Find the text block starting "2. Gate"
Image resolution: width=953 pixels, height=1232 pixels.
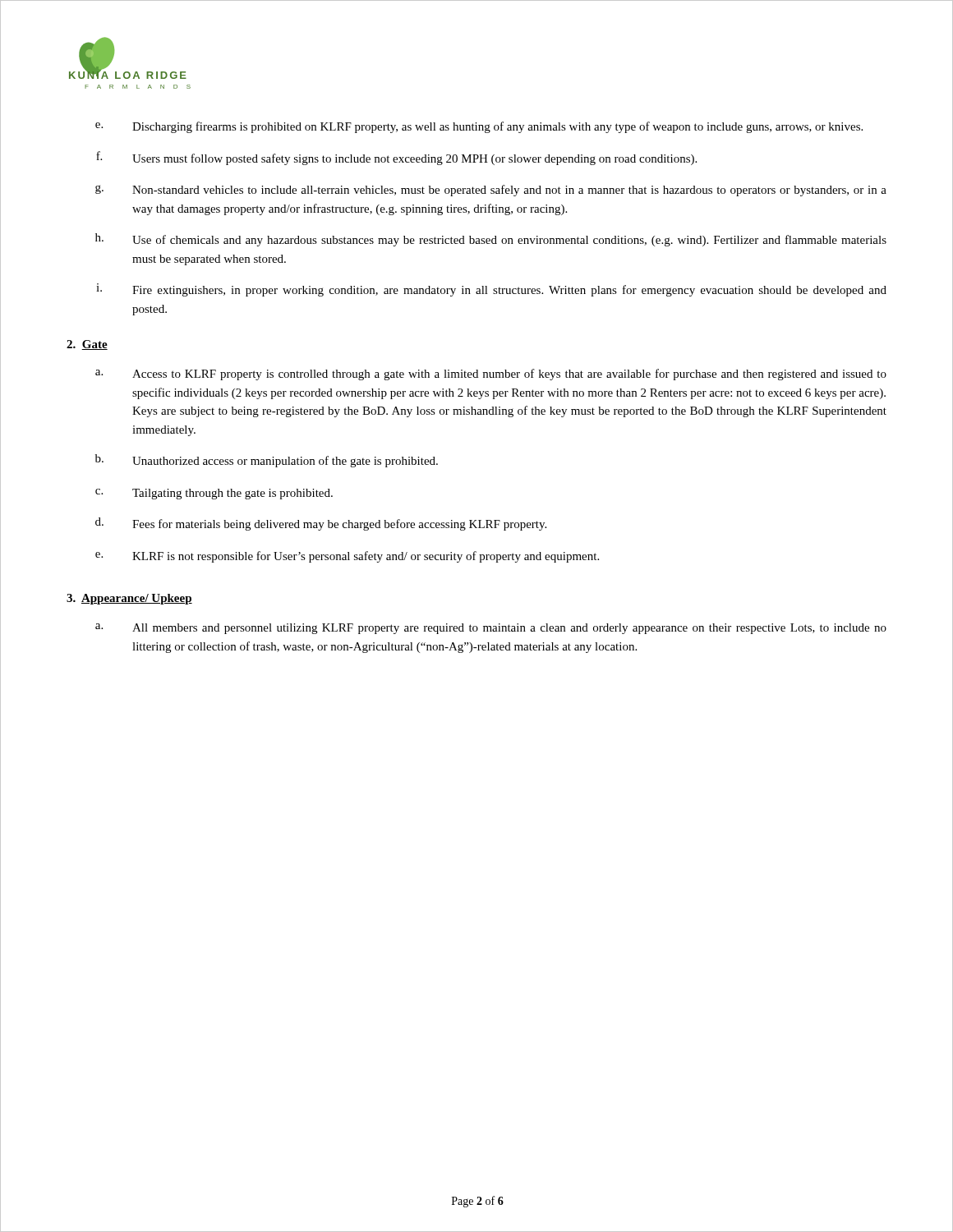coord(87,345)
